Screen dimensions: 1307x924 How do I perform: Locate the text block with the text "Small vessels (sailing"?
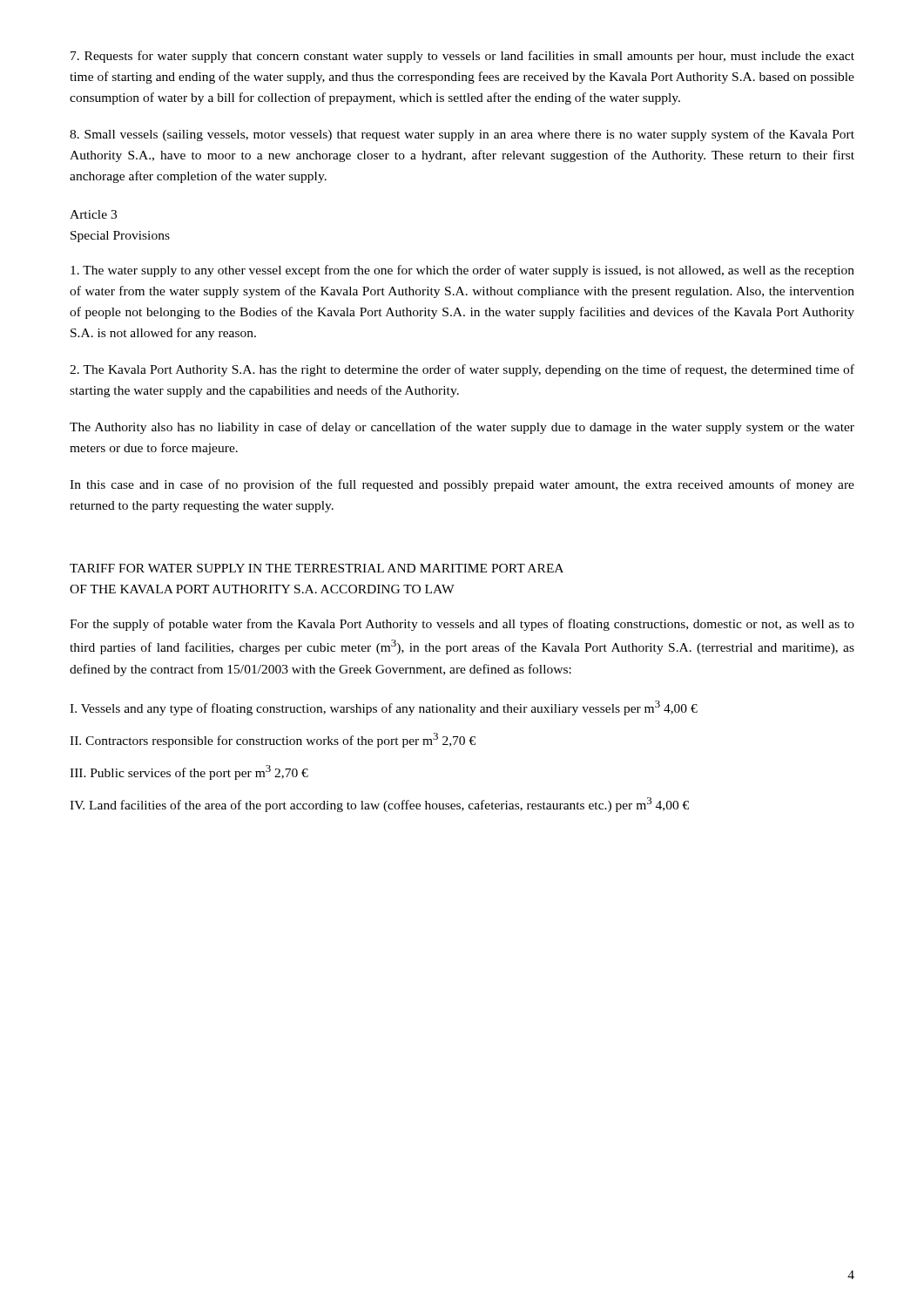(x=462, y=155)
